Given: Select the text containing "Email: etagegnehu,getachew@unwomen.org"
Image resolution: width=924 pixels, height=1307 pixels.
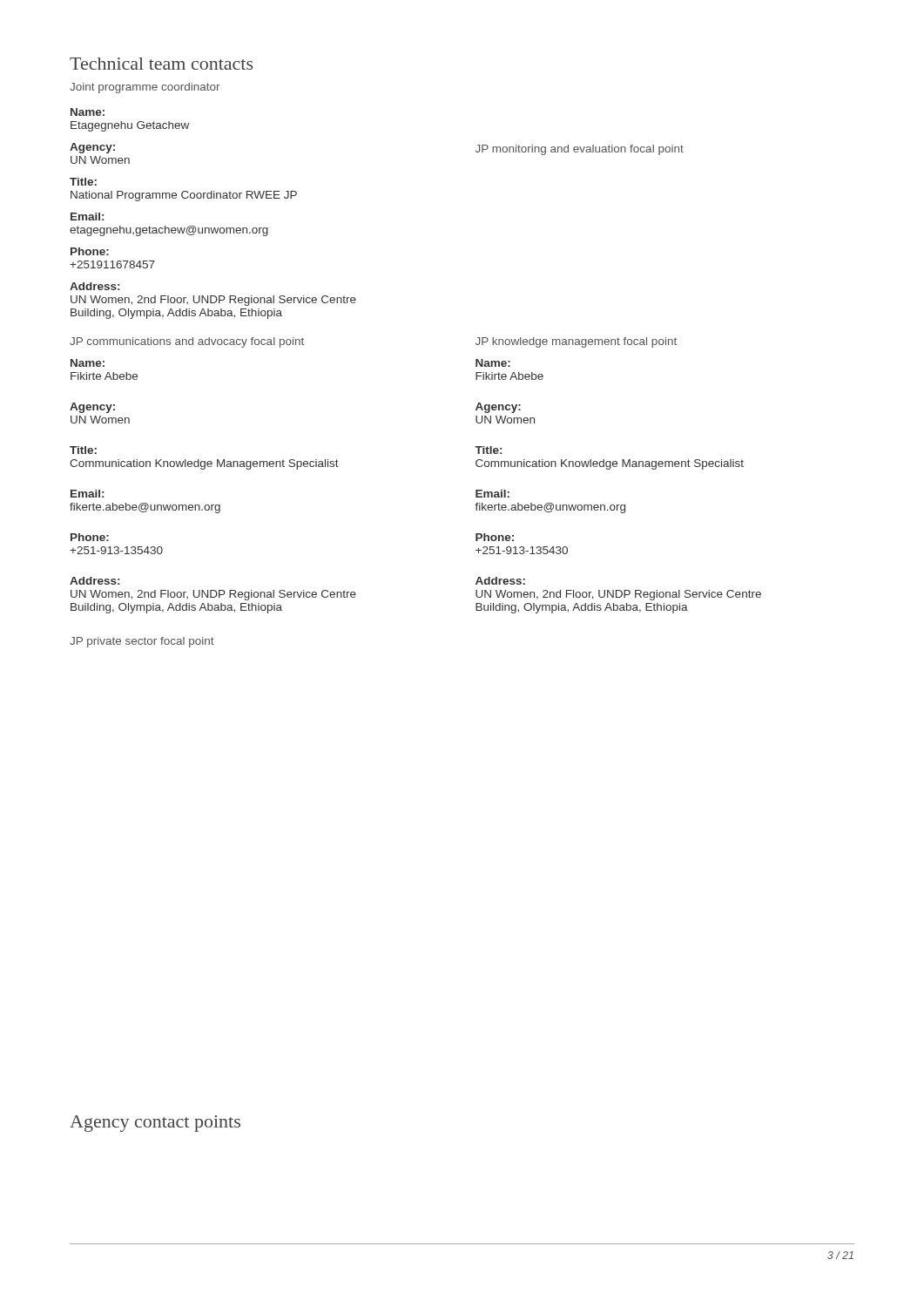Looking at the screenshot, I should [87, 217].
